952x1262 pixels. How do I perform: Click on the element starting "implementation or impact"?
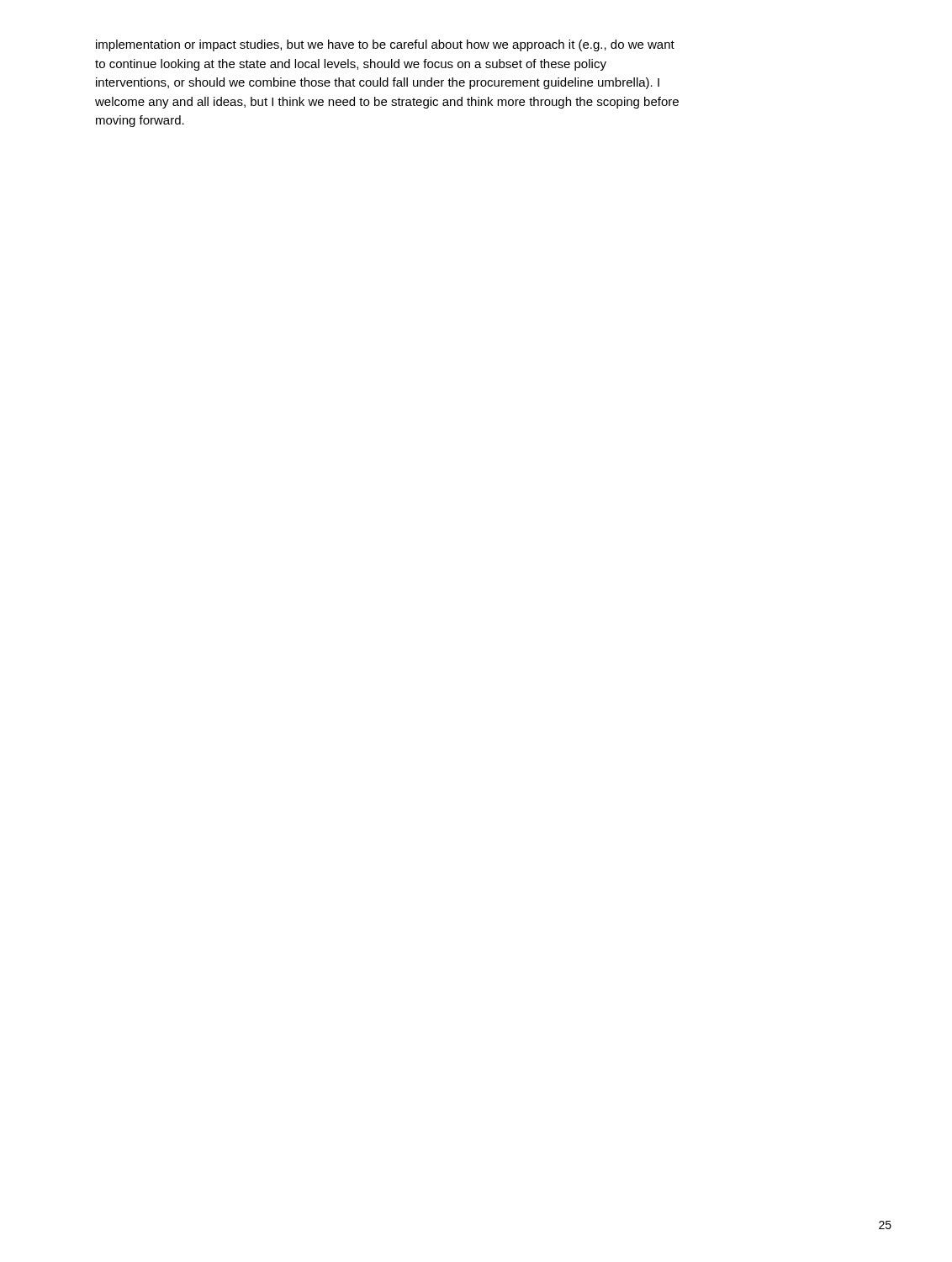(387, 82)
